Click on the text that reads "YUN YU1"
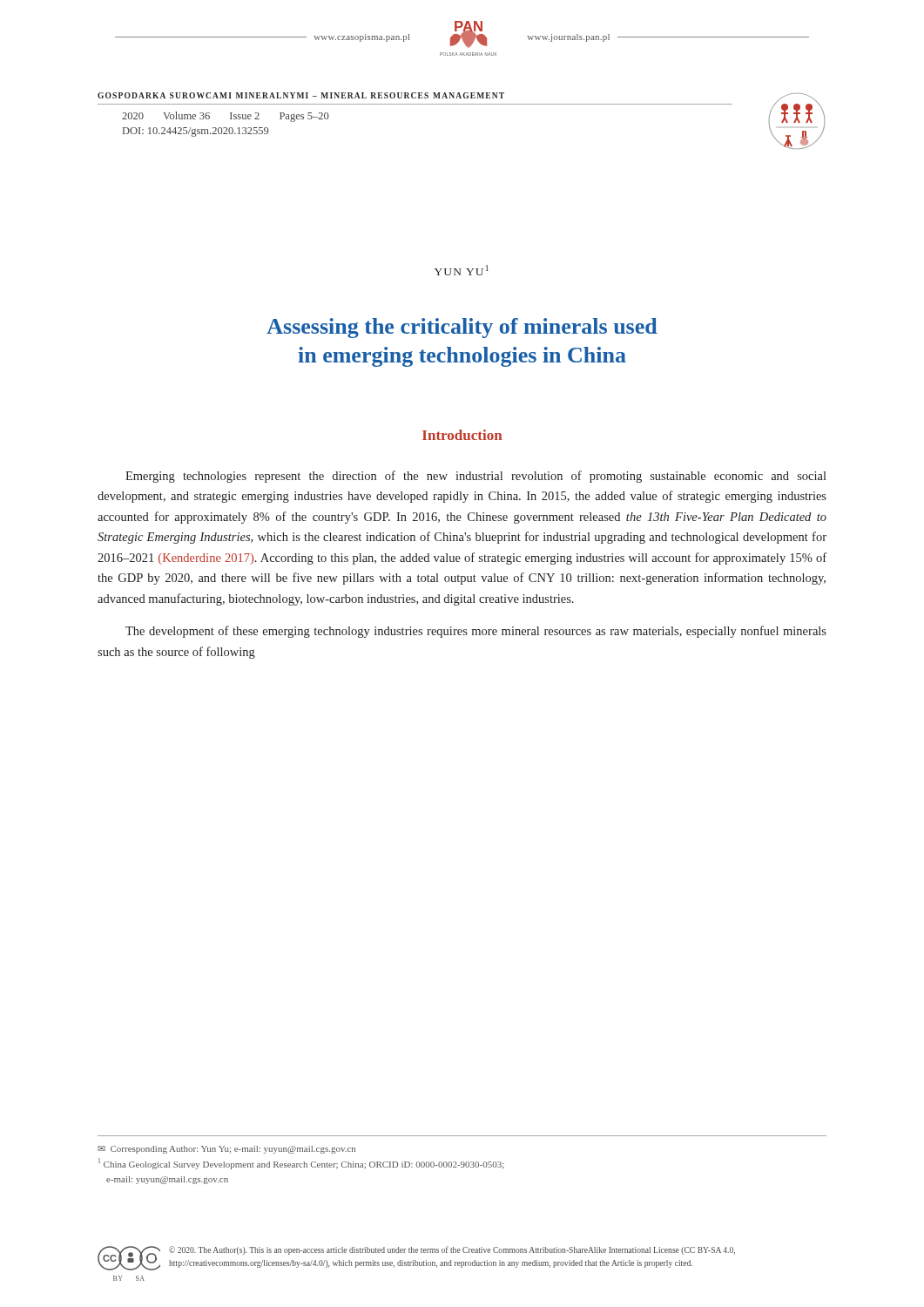 [462, 270]
